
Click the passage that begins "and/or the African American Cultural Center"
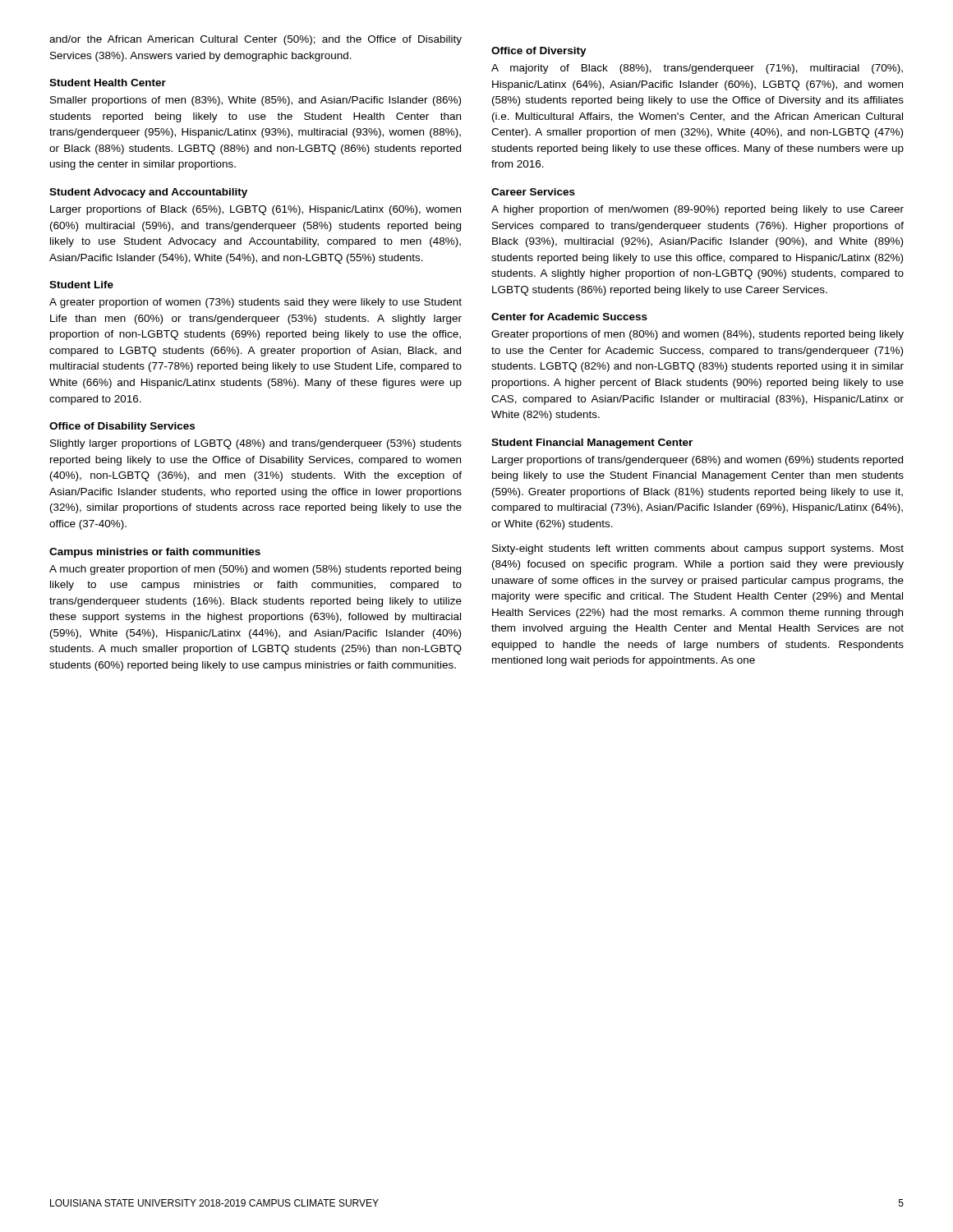click(x=255, y=47)
